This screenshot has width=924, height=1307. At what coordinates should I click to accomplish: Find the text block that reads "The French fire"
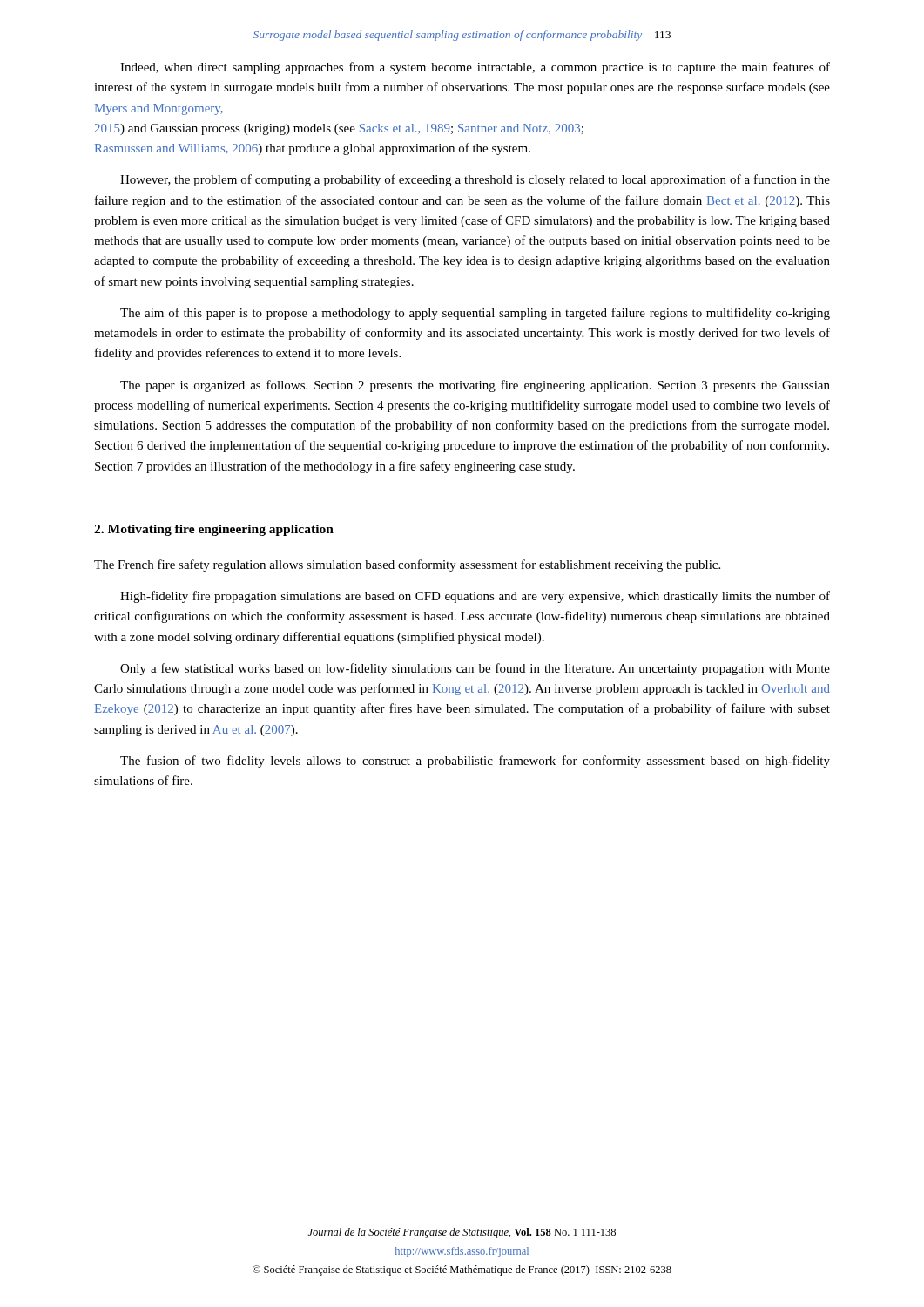point(408,564)
